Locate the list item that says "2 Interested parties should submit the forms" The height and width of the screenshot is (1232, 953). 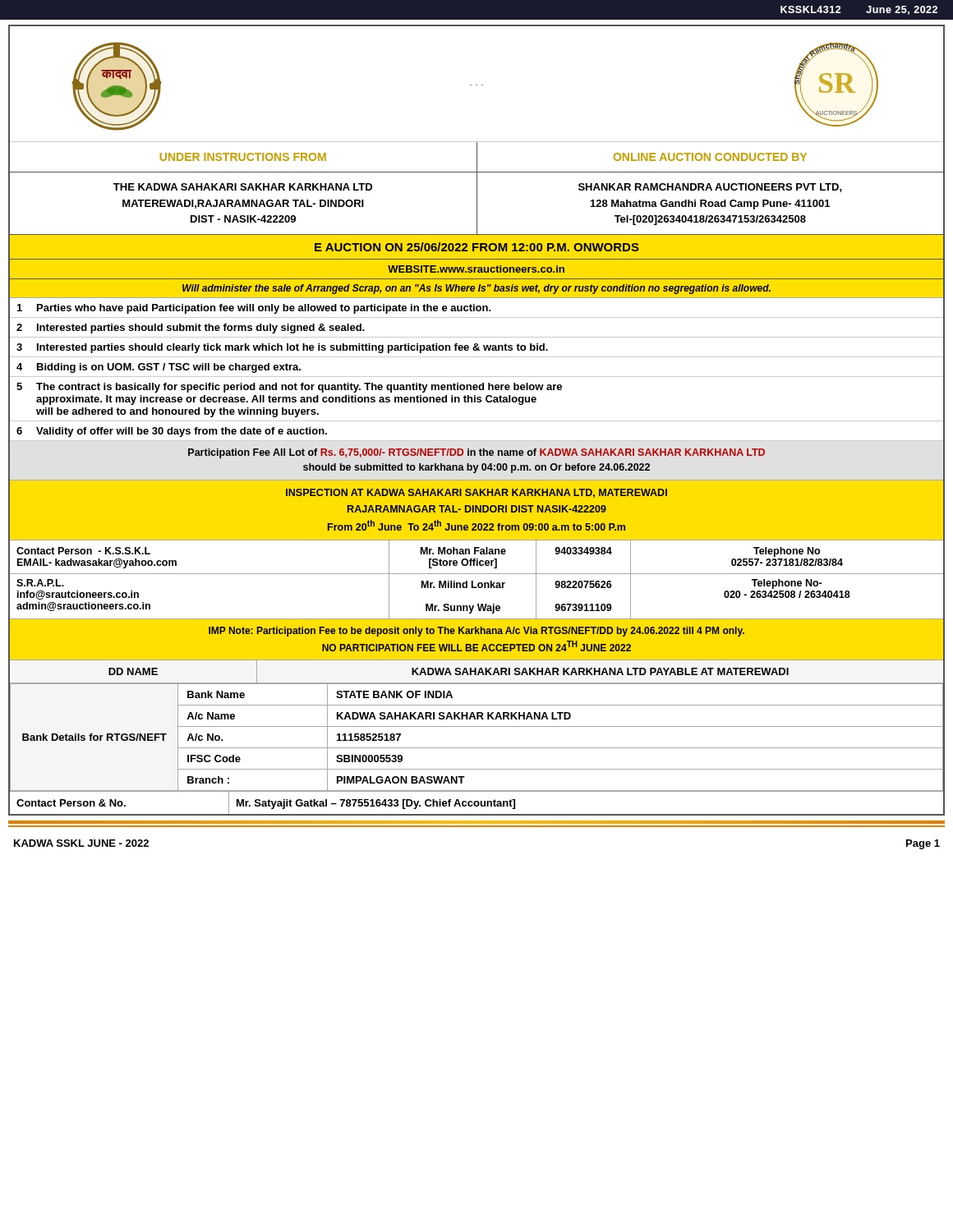coord(476,327)
